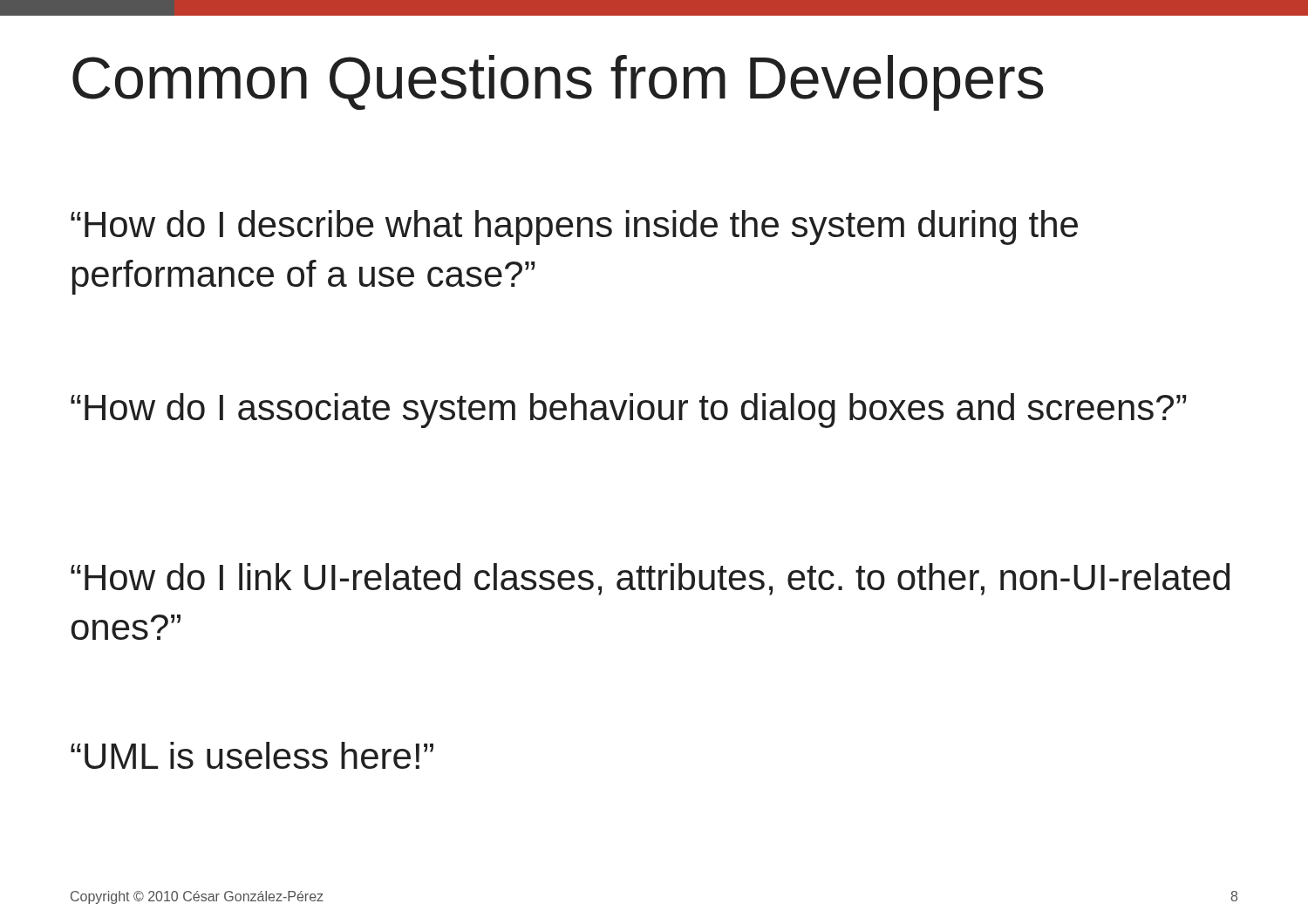Point to the region starting "“How do I link"
This screenshot has width=1308, height=924.
click(x=651, y=602)
